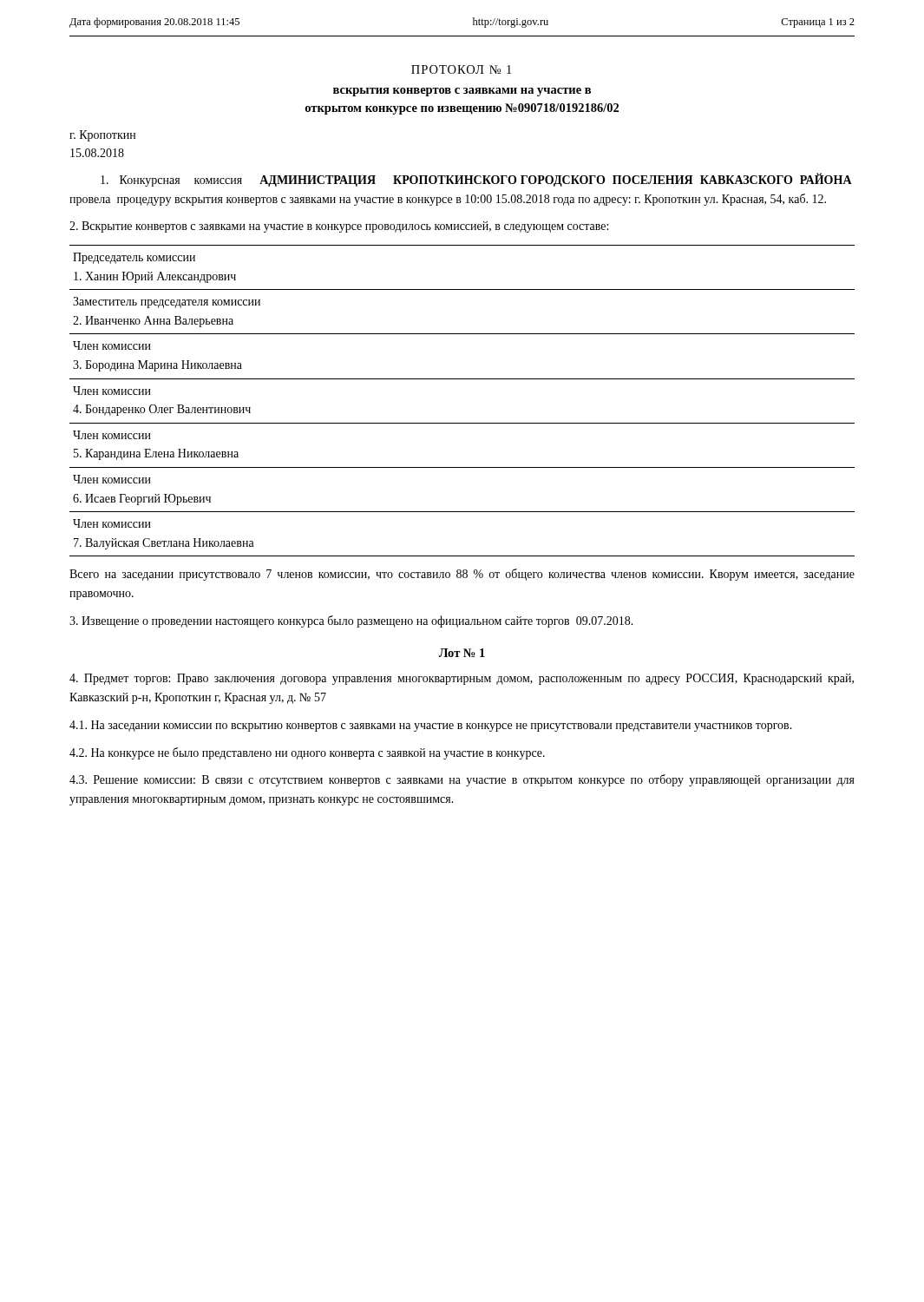The image size is (924, 1302).
Task: Find the region starting "Всего на заседании присутствовало 7 членов"
Action: click(x=462, y=584)
